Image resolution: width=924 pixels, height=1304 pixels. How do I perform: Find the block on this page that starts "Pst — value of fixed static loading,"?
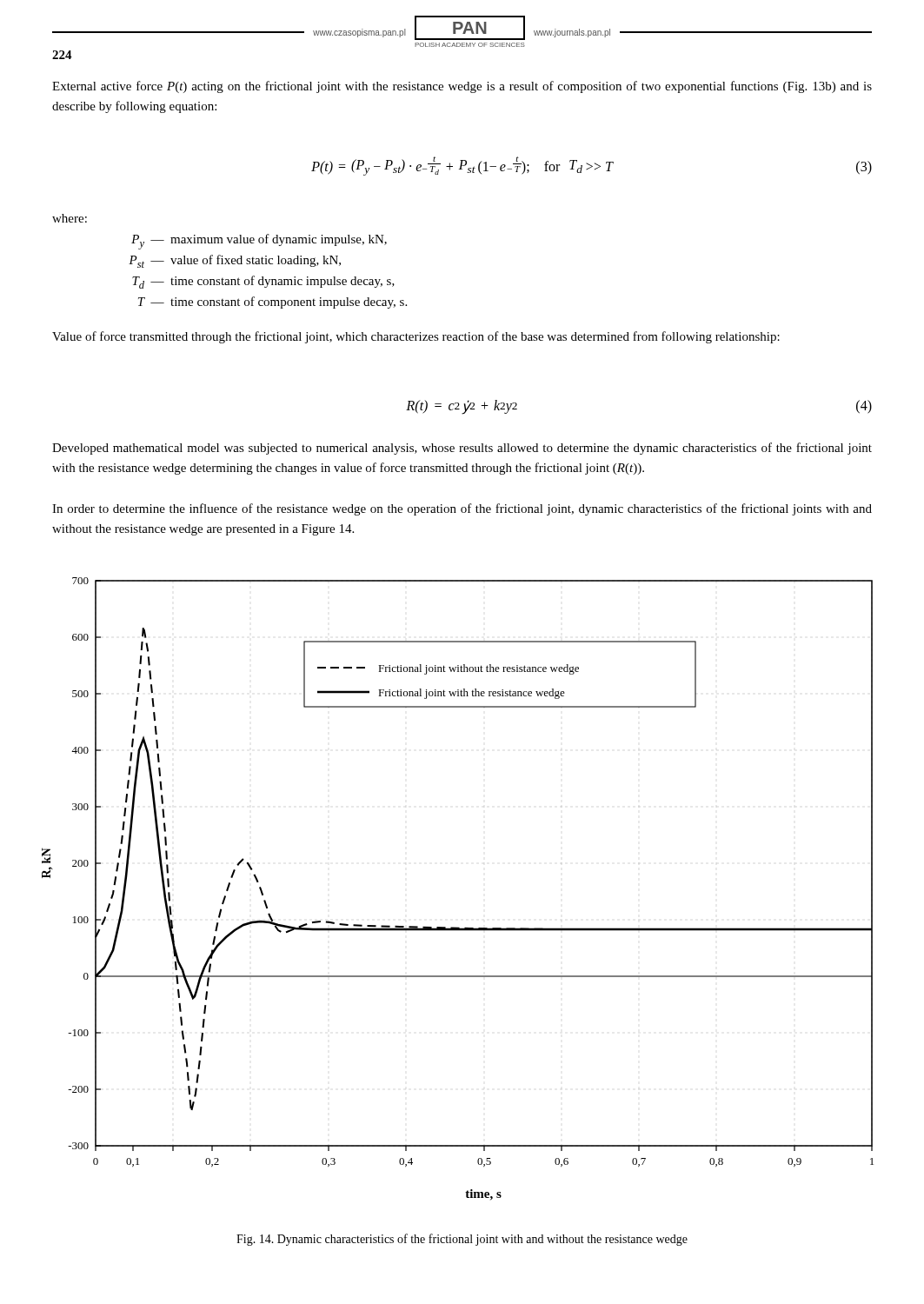227,262
